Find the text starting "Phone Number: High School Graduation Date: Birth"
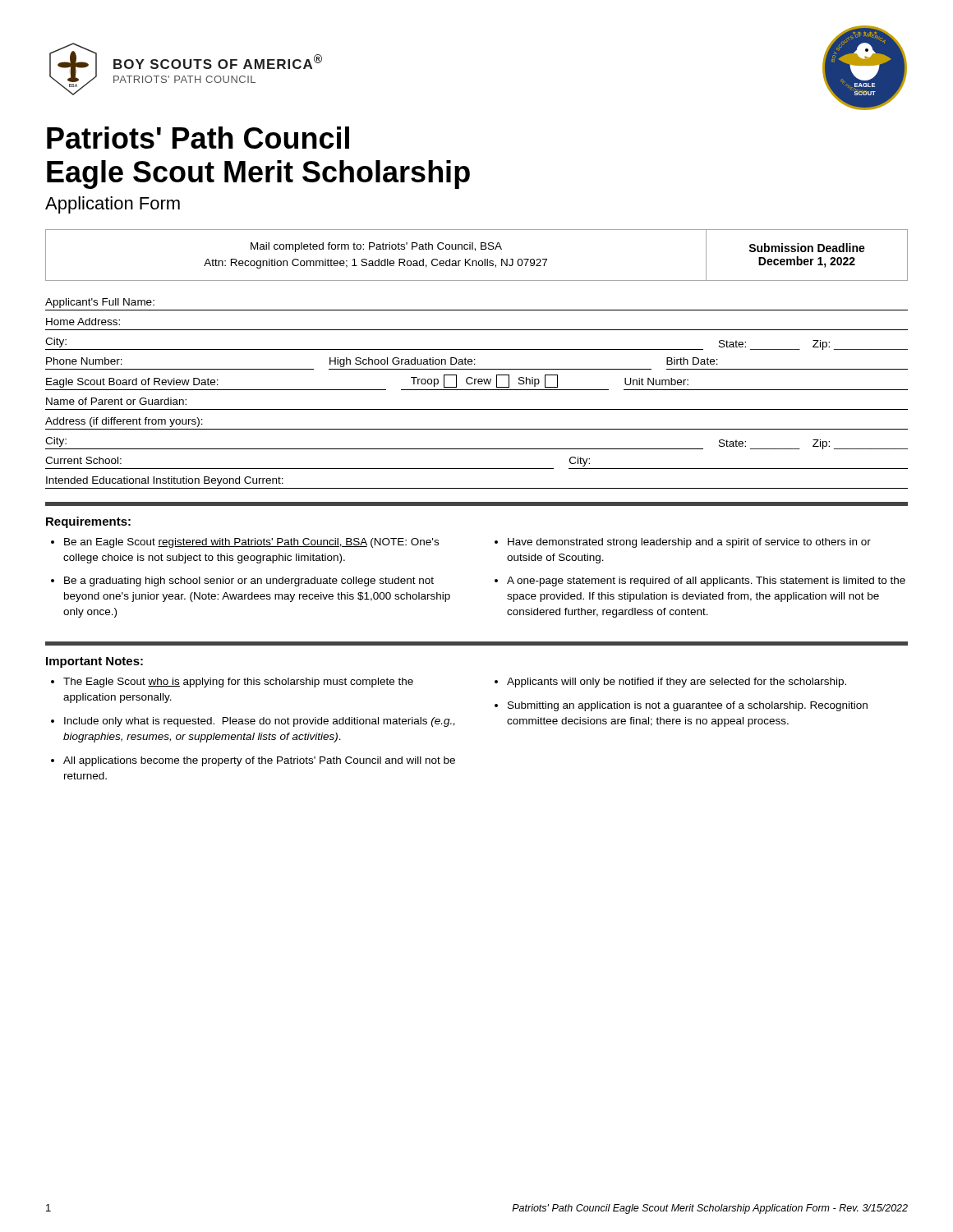 coord(476,362)
